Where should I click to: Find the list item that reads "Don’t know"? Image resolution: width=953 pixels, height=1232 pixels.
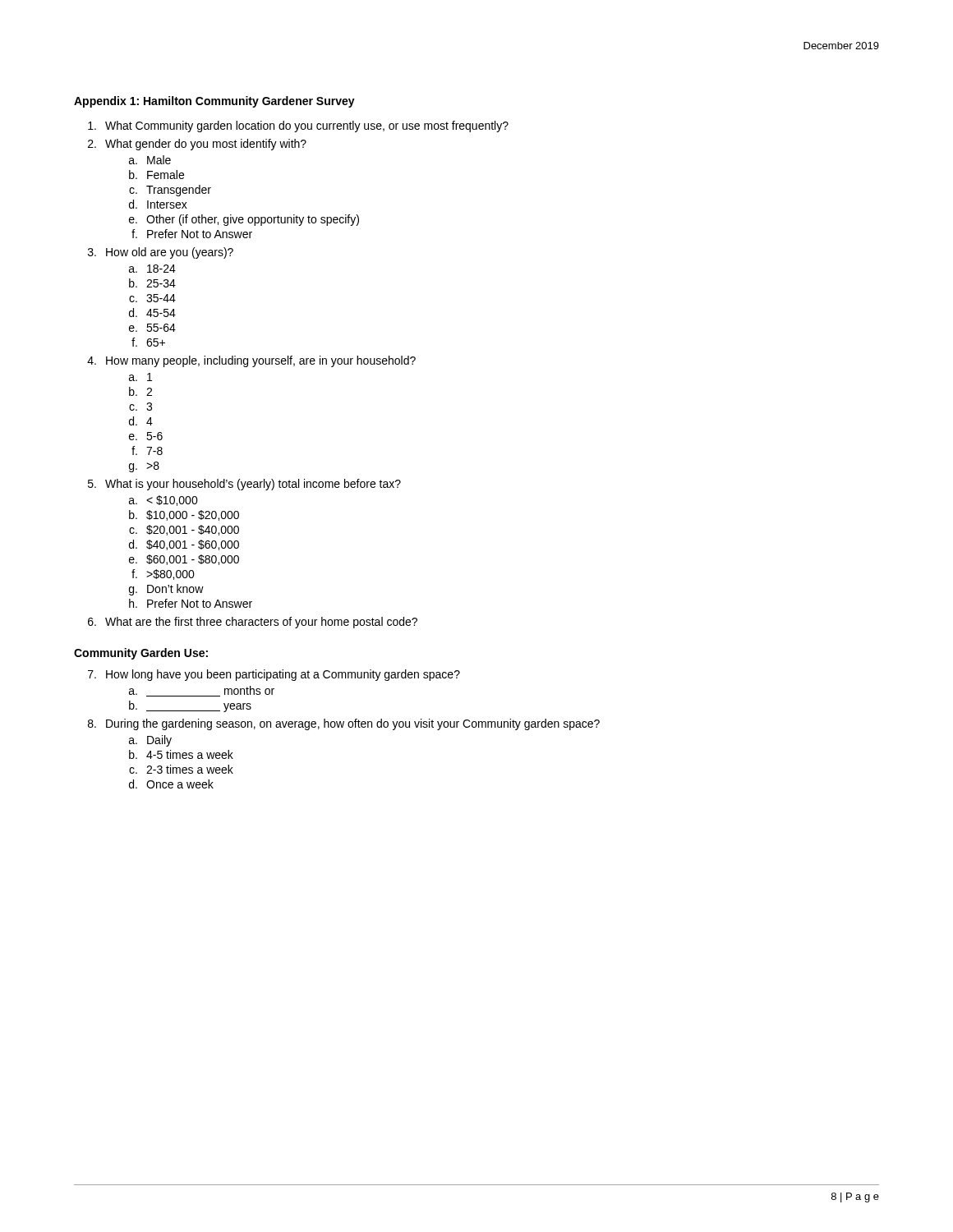coord(175,589)
